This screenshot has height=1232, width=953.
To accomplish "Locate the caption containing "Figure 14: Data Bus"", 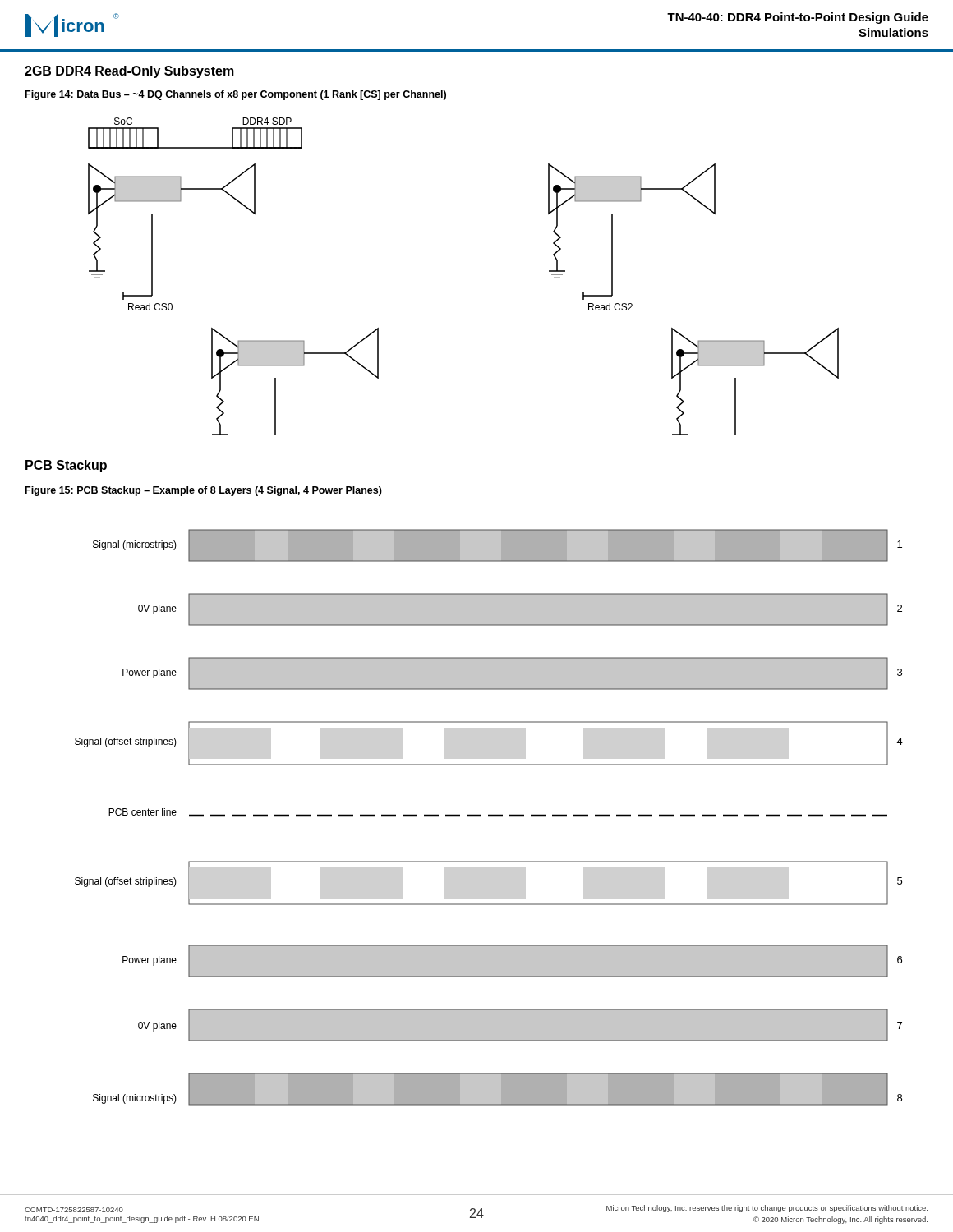I will click(236, 94).
